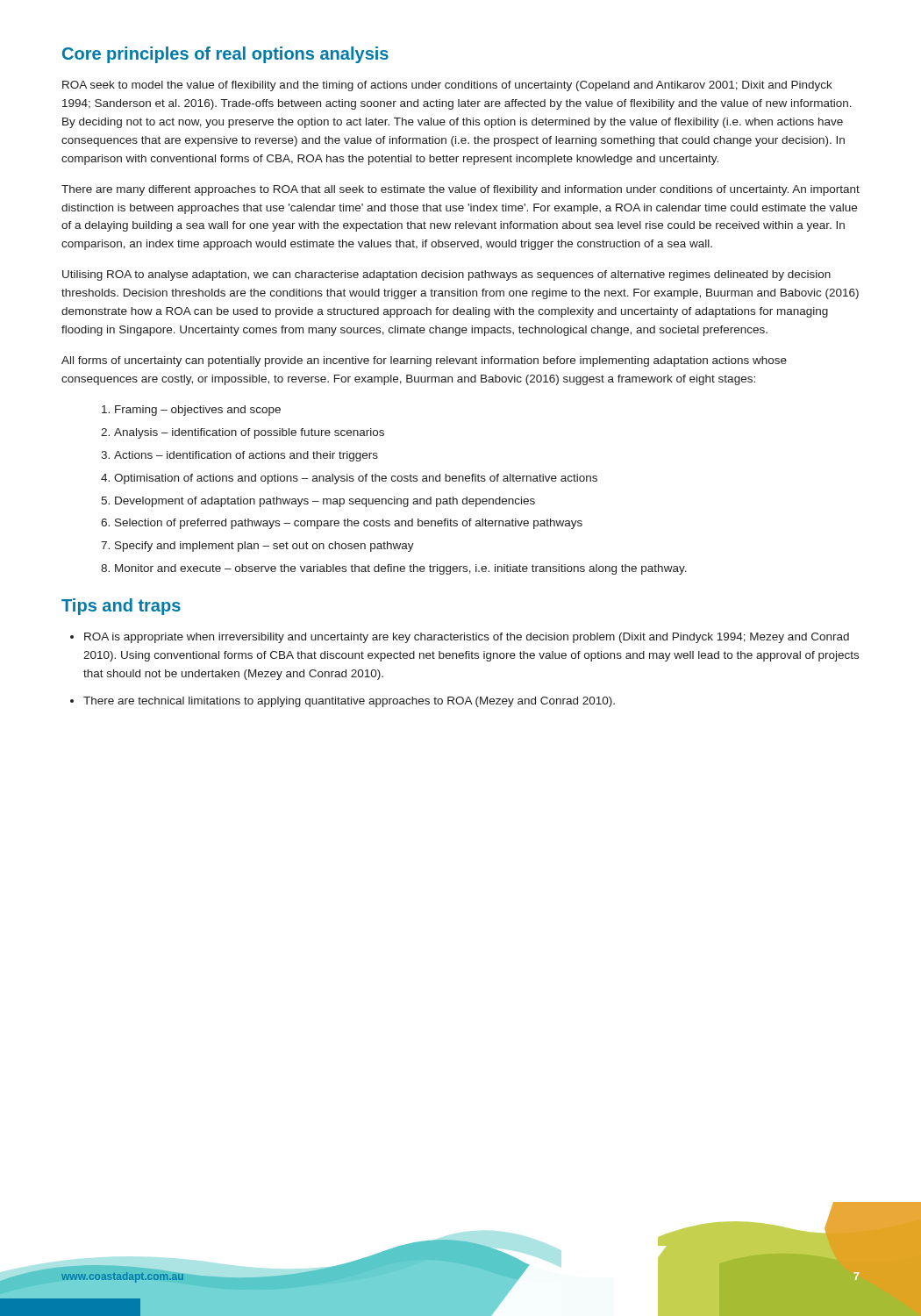
Task: Select the list item containing "ROA is appropriate when"
Action: click(471, 655)
